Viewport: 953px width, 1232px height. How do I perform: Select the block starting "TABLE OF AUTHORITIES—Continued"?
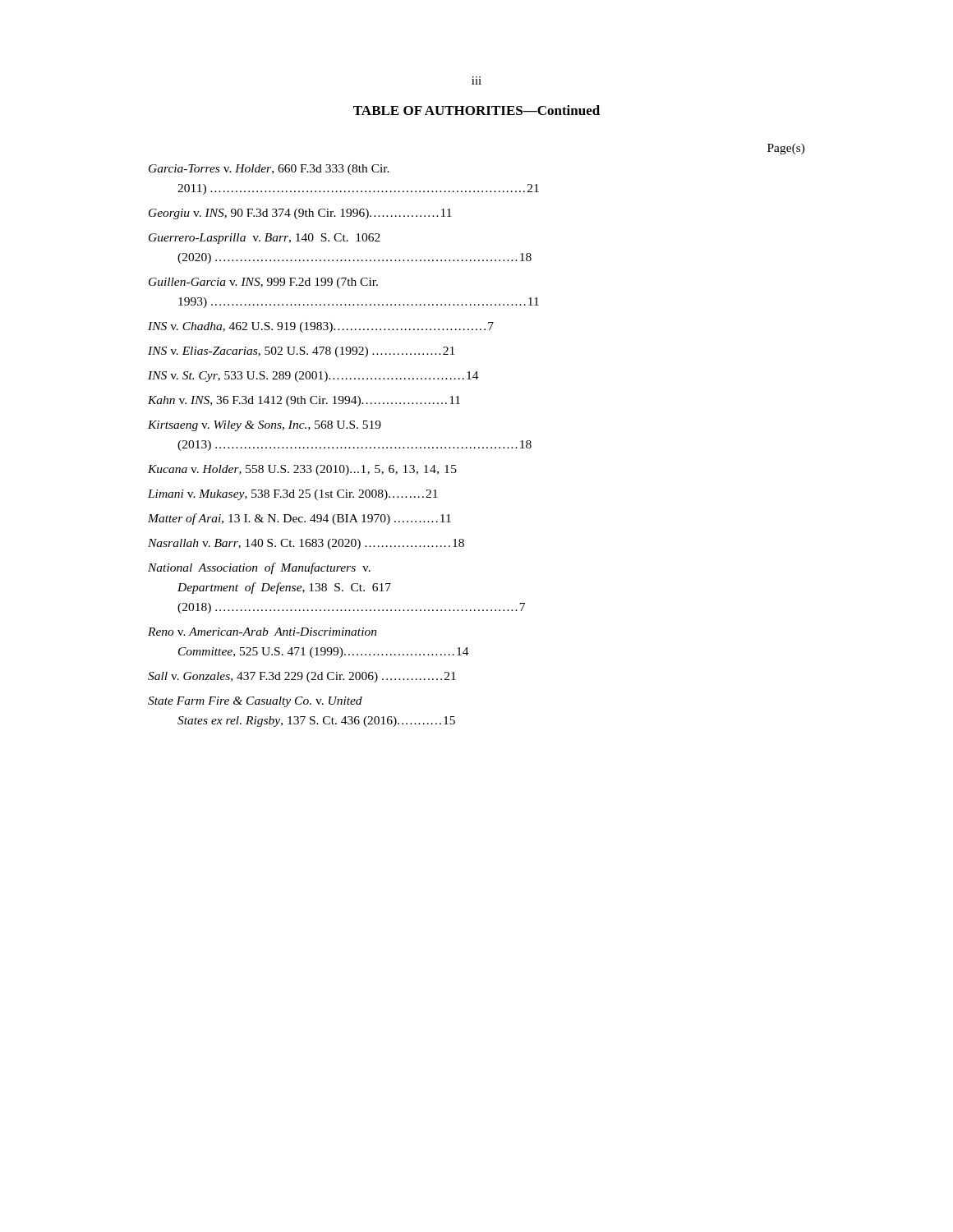coord(476,110)
